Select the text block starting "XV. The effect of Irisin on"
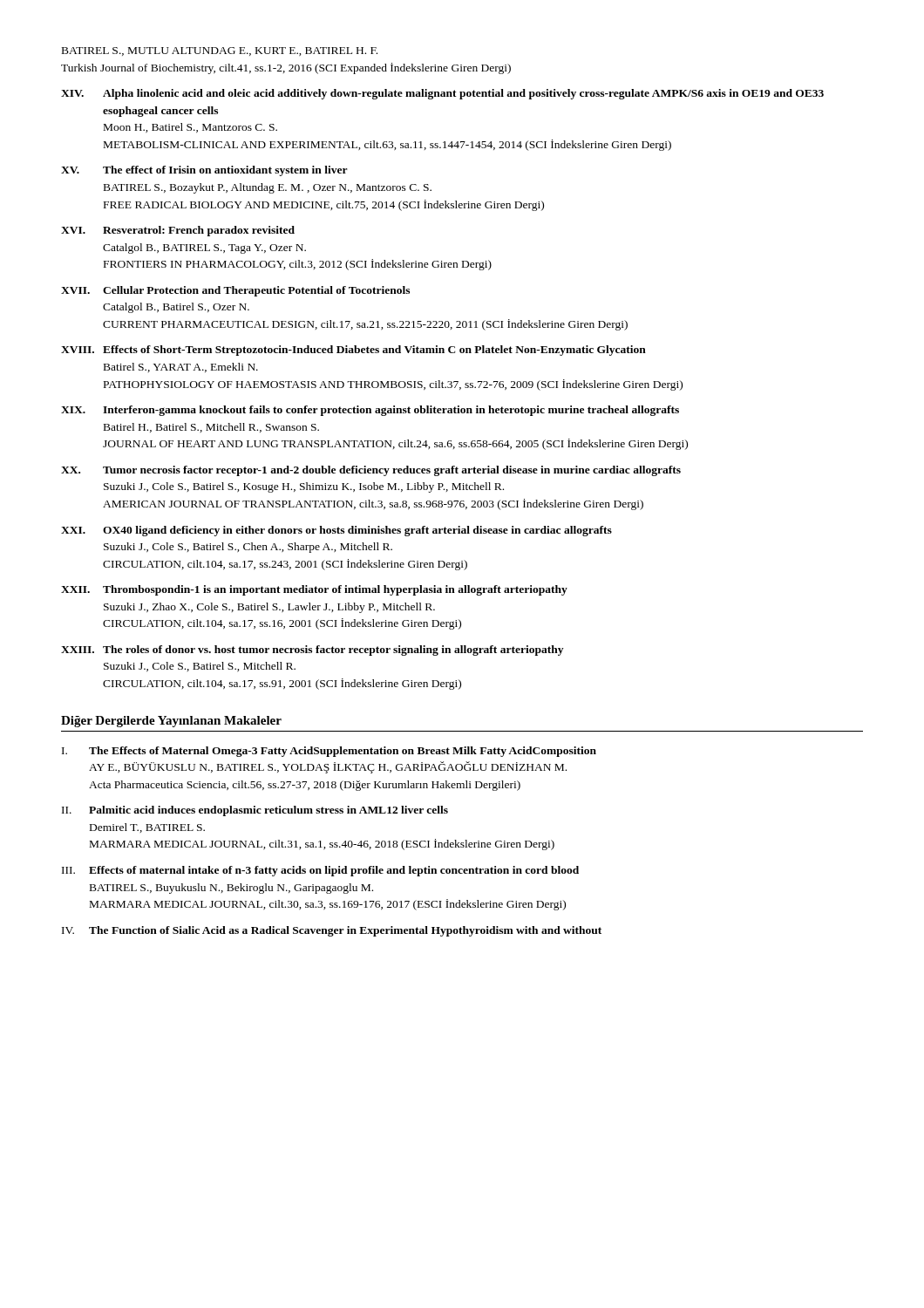Image resolution: width=924 pixels, height=1308 pixels. click(204, 171)
